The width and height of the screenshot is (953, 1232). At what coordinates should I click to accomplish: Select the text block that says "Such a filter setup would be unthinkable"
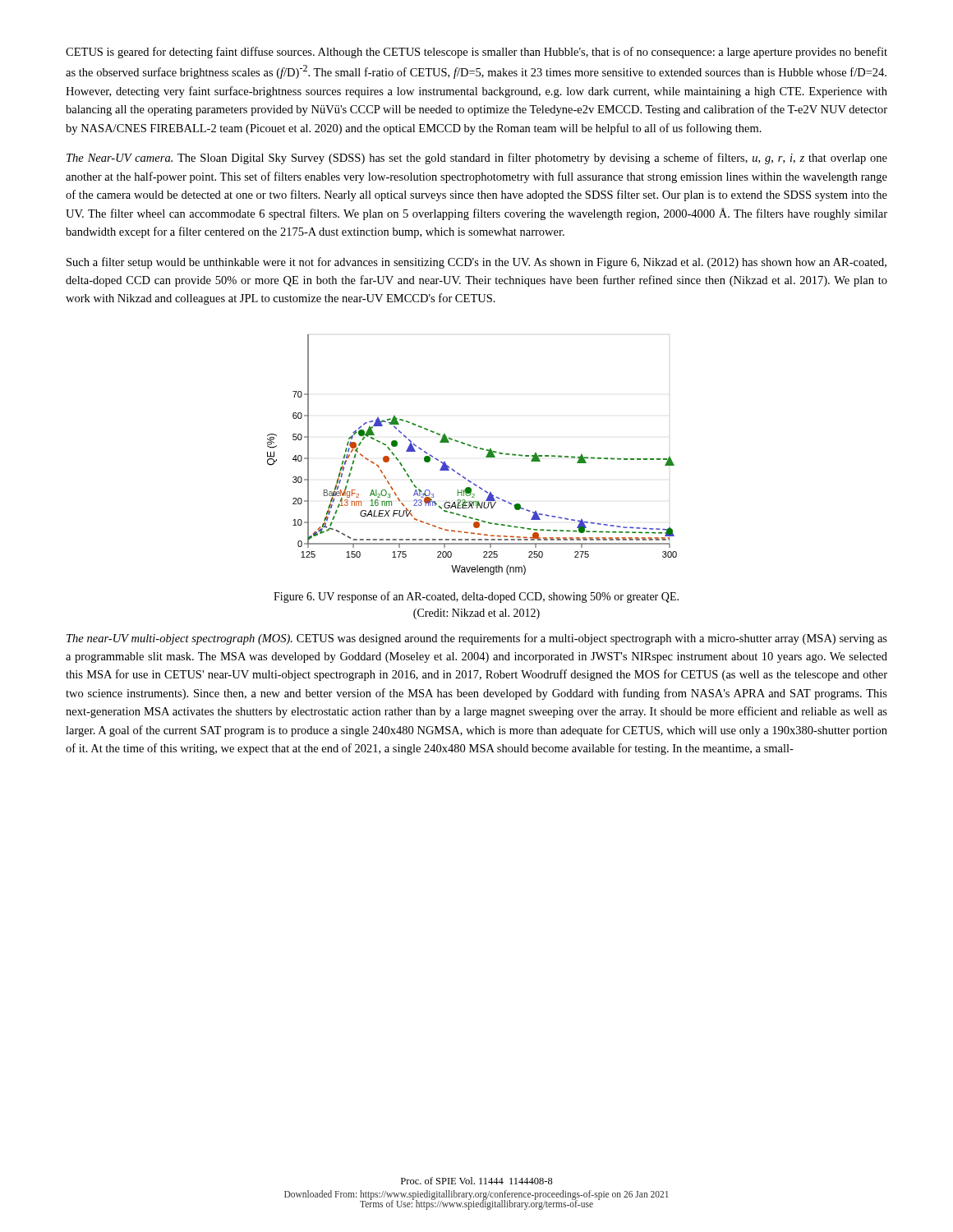pos(476,280)
